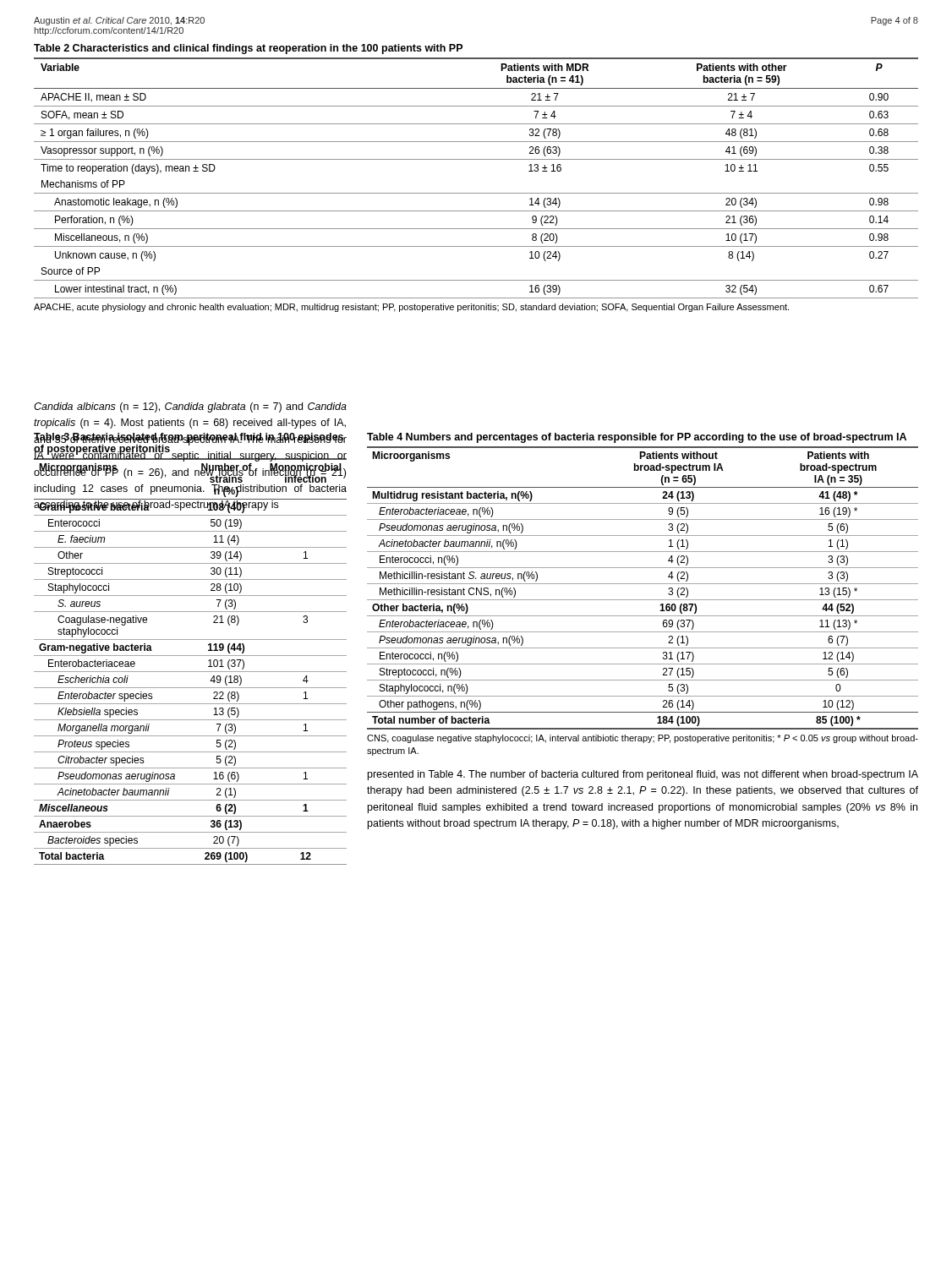Image resolution: width=952 pixels, height=1268 pixels.
Task: Find the block on this page that starts "Candida albicans (n = 12), Candida glabrata"
Action: 190,456
